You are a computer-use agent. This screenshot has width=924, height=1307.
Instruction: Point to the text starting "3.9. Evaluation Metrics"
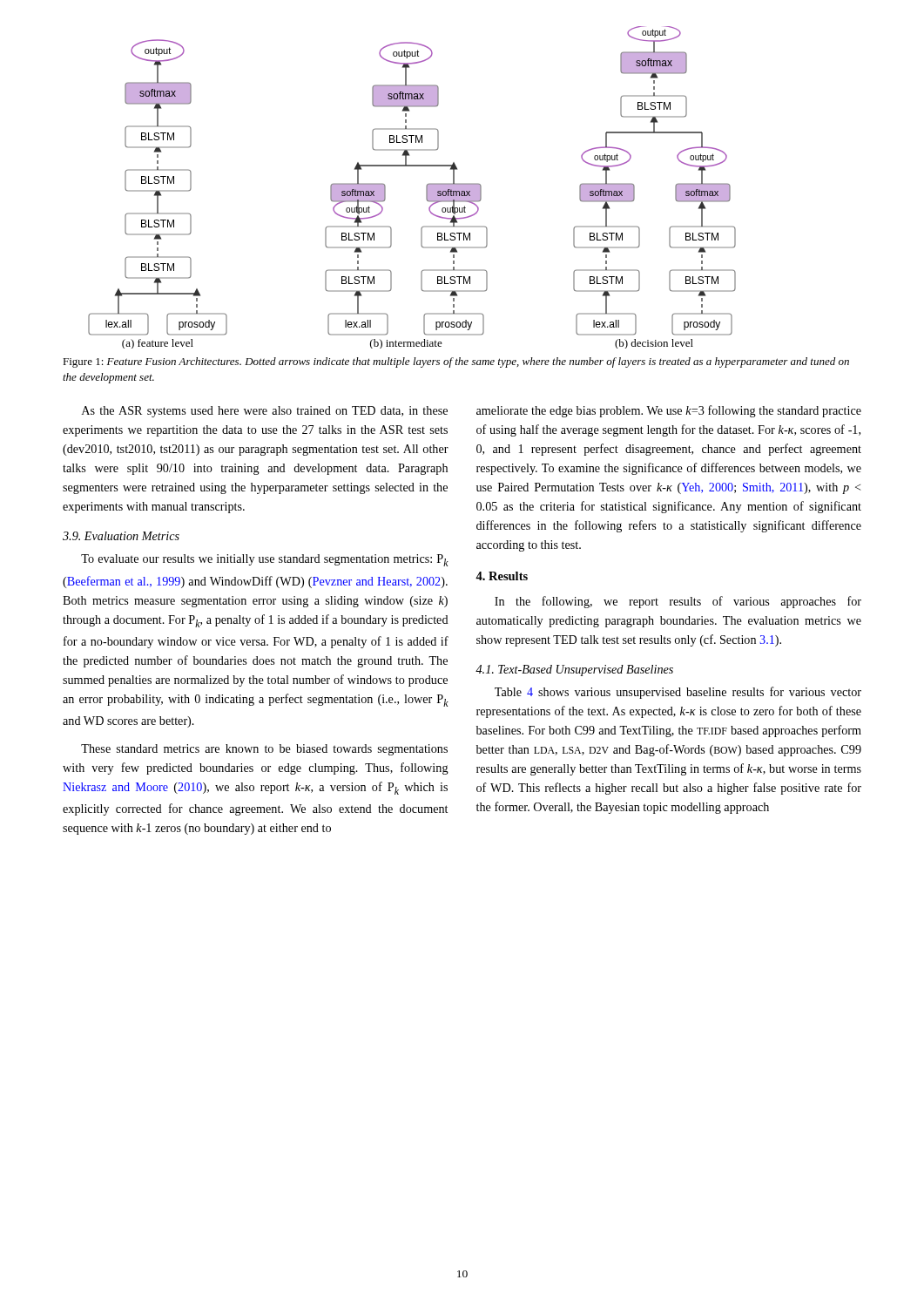[x=121, y=536]
